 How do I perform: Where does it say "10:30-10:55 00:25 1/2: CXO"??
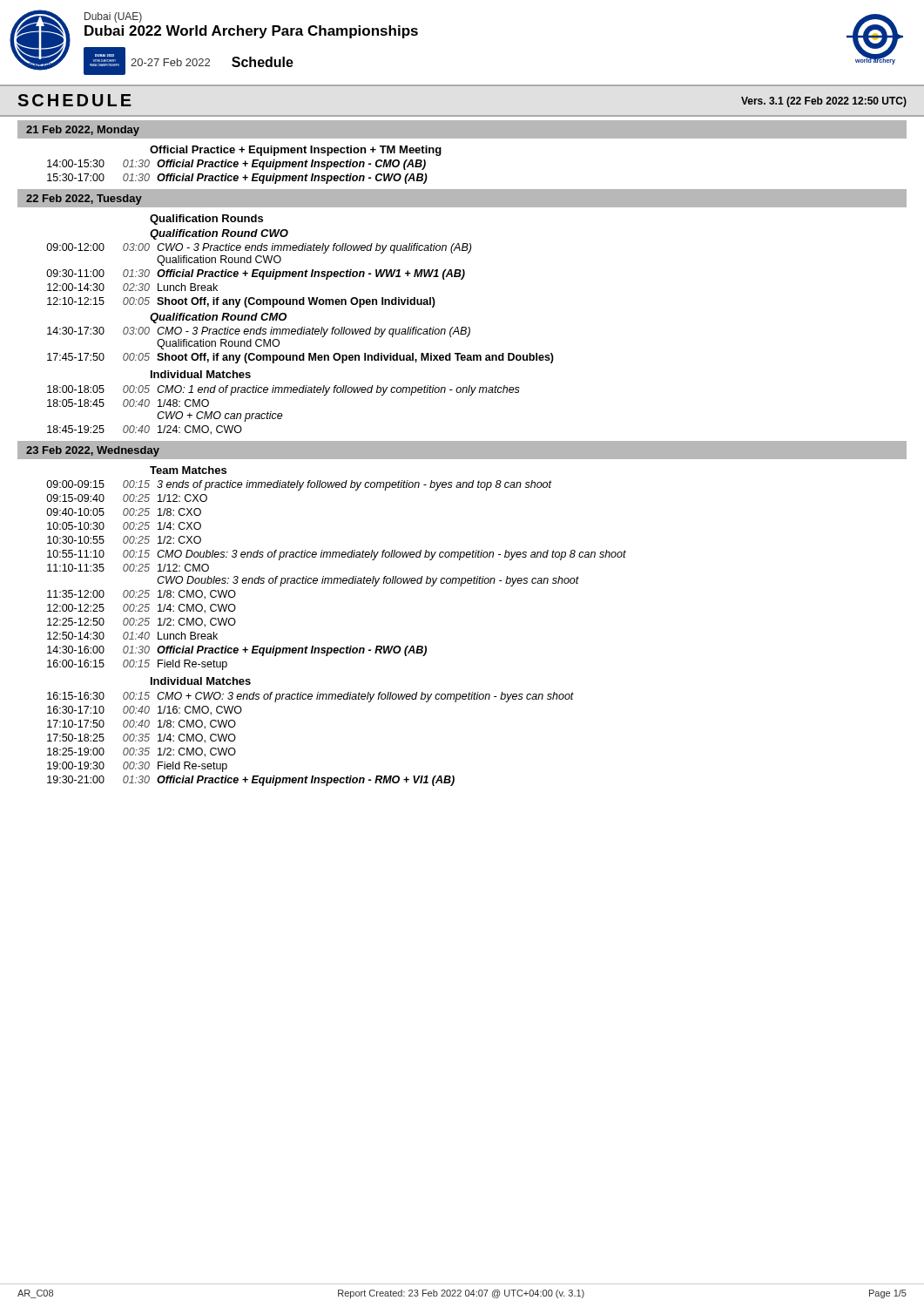coord(109,541)
